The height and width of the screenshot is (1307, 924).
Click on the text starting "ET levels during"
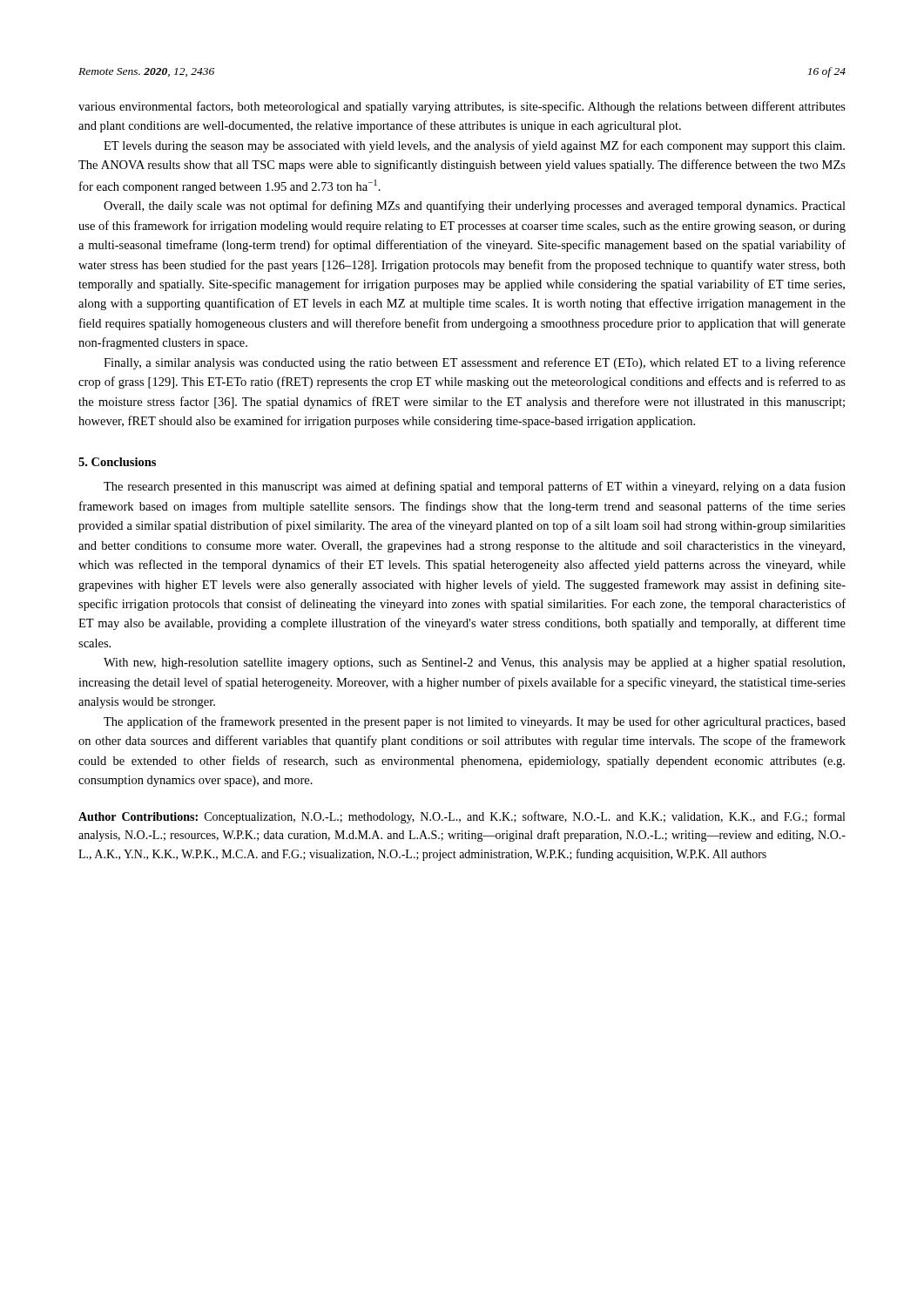(462, 166)
